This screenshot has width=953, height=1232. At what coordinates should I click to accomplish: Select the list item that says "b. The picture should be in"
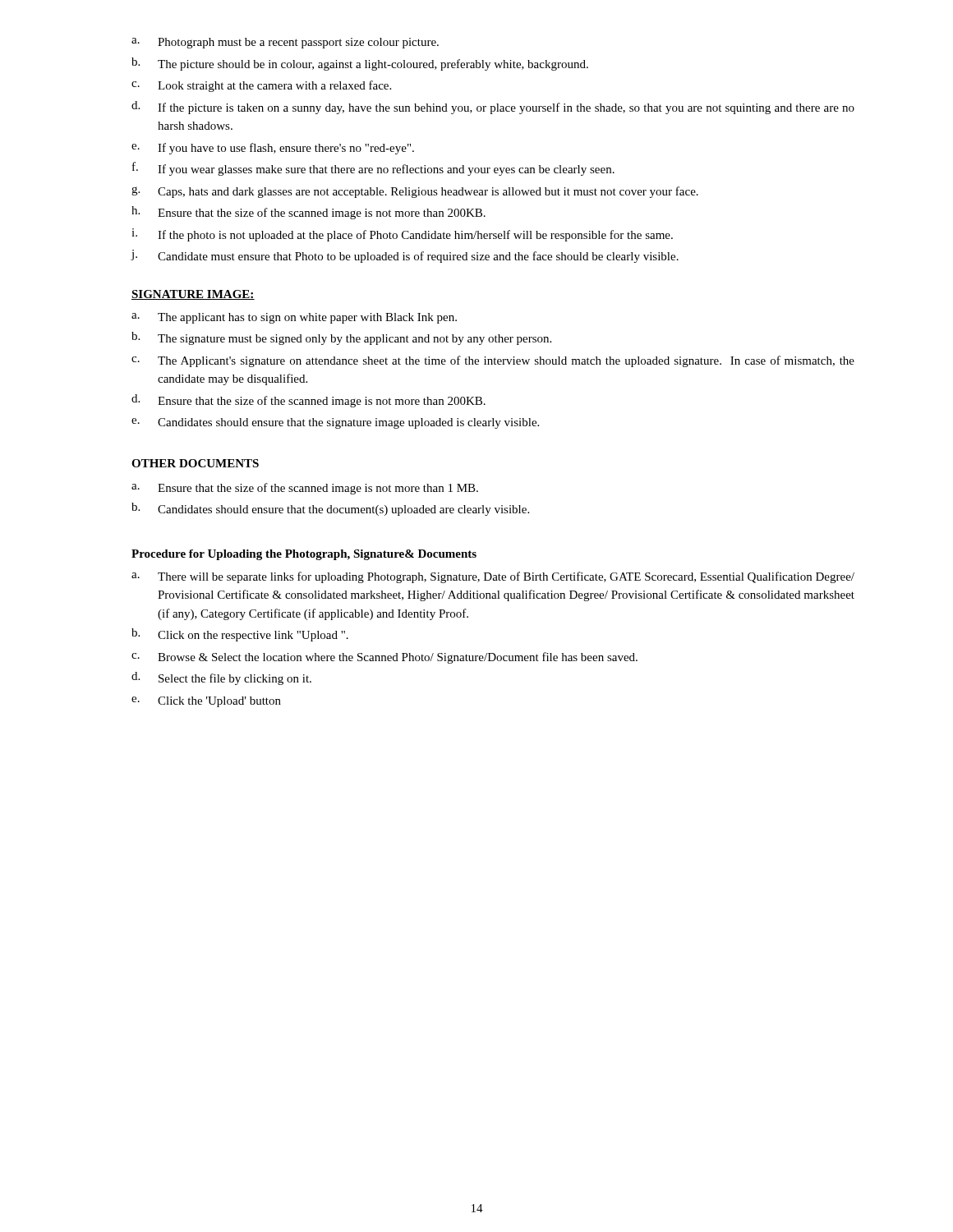tap(493, 64)
